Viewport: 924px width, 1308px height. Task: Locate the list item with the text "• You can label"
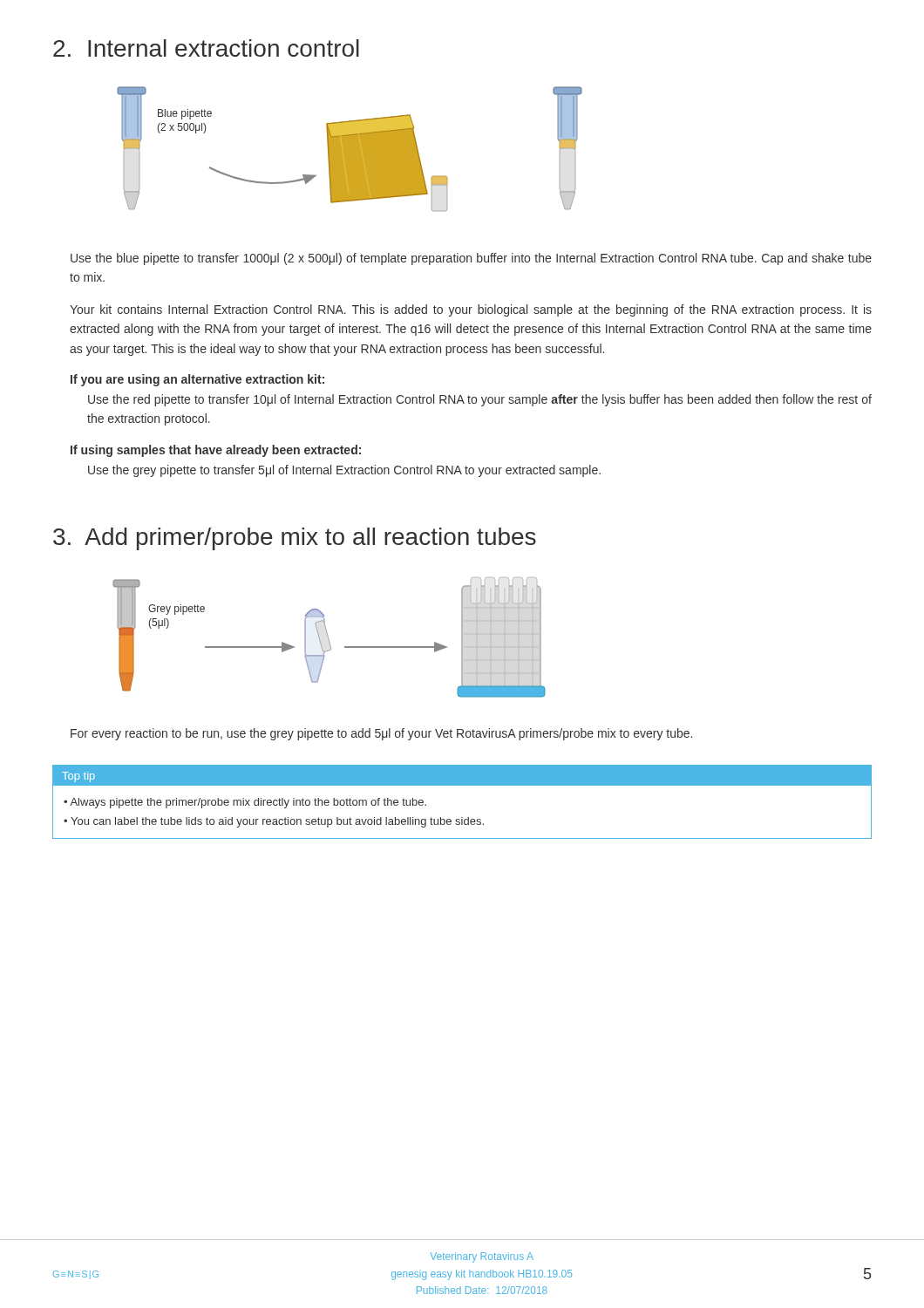coord(274,821)
